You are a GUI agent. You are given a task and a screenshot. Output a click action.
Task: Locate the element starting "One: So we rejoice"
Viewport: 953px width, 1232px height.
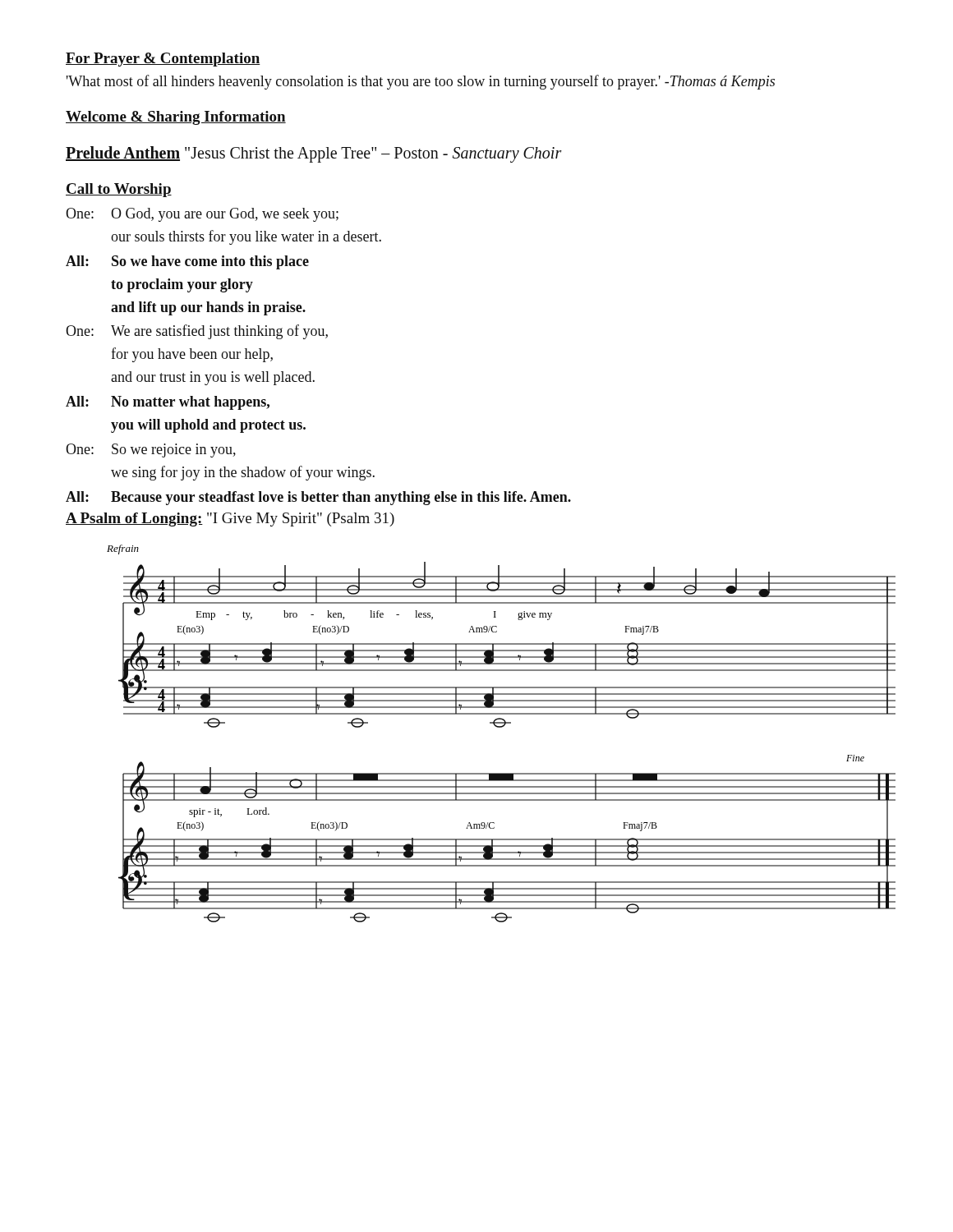tap(151, 451)
